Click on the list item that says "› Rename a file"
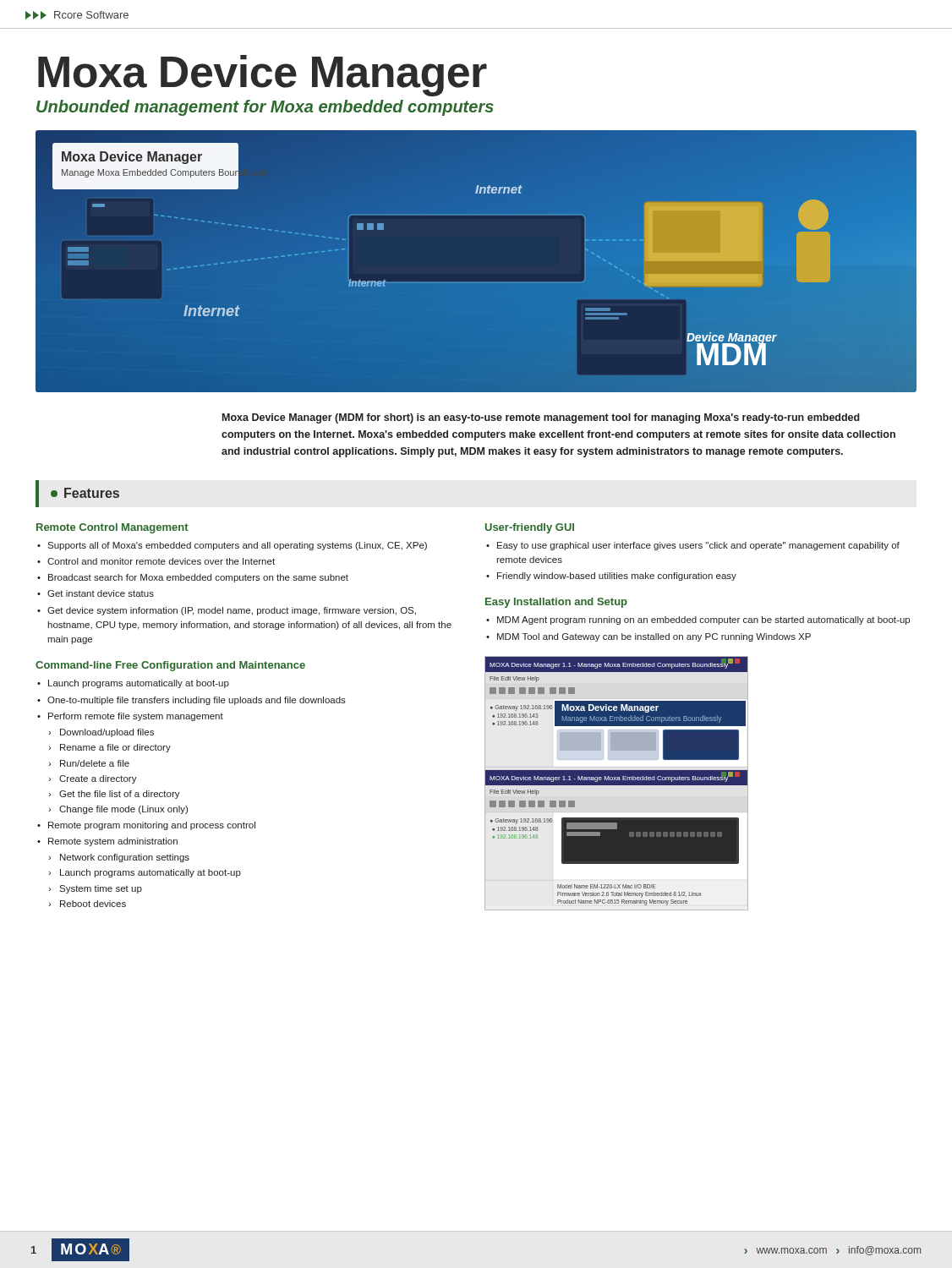Viewport: 952px width, 1268px height. pyautogui.click(x=109, y=748)
